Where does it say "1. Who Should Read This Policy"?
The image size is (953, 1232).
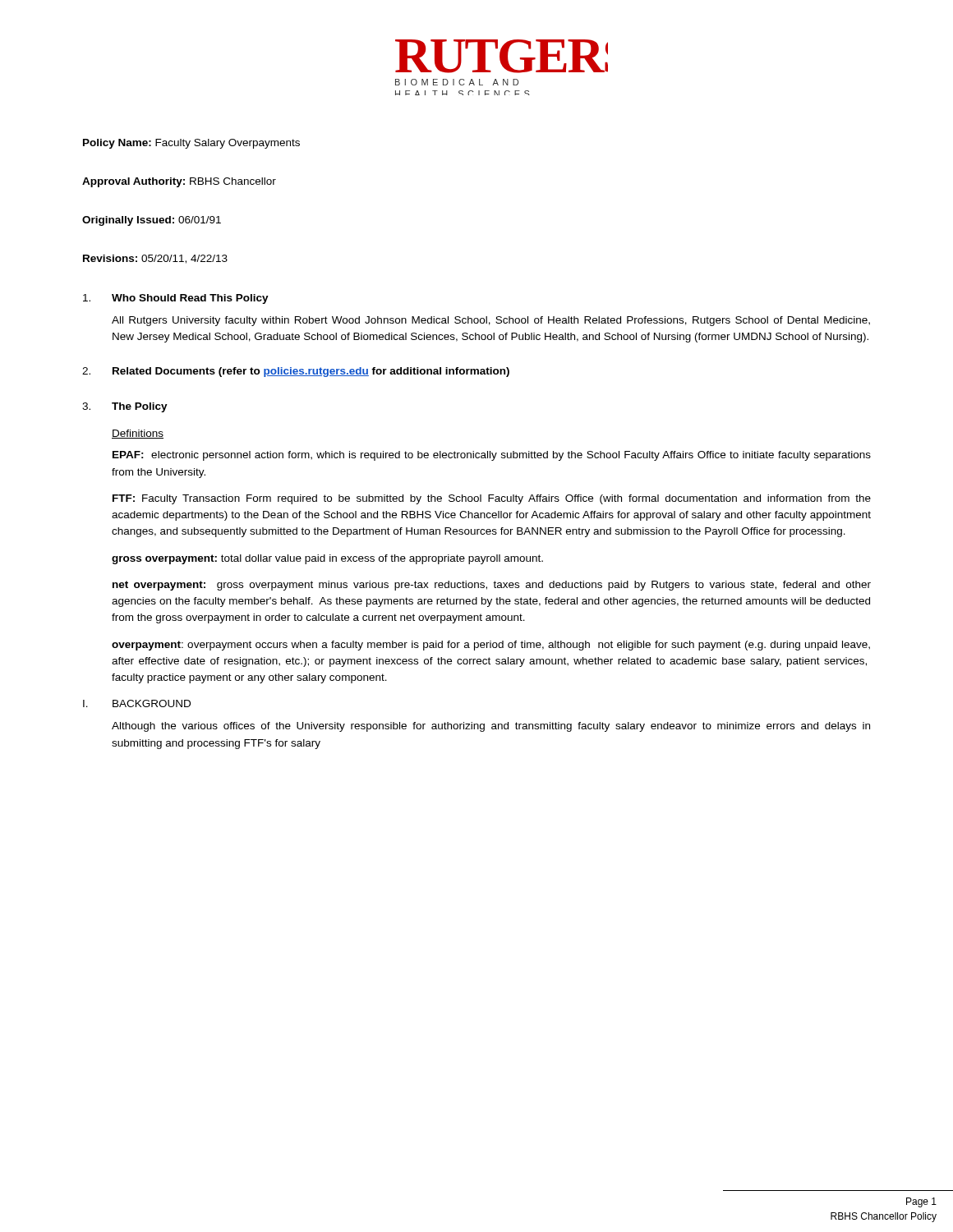coord(176,299)
